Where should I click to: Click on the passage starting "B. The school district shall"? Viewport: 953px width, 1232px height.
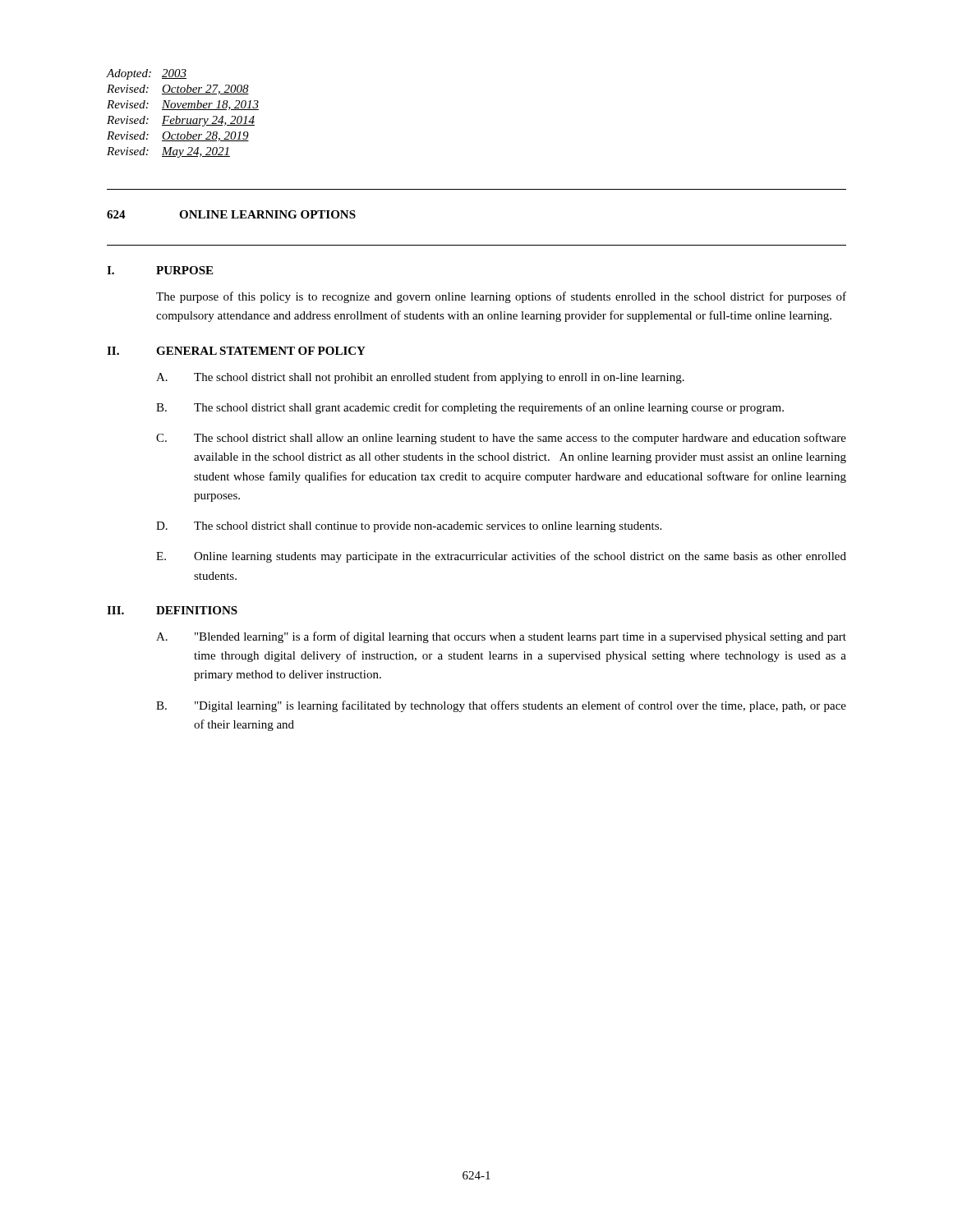(x=501, y=408)
